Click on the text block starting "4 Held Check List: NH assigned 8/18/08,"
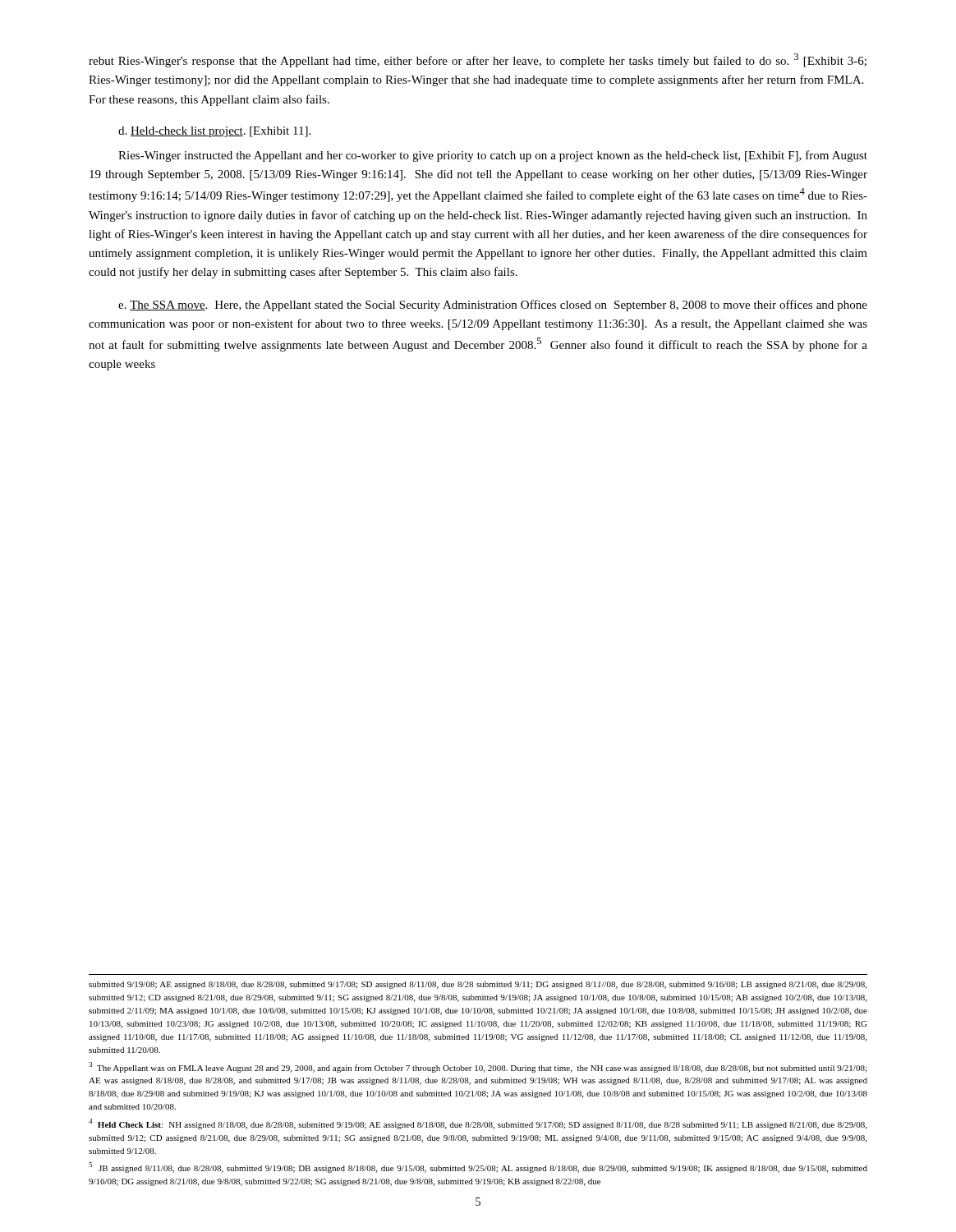The width and height of the screenshot is (956, 1232). tap(478, 1137)
